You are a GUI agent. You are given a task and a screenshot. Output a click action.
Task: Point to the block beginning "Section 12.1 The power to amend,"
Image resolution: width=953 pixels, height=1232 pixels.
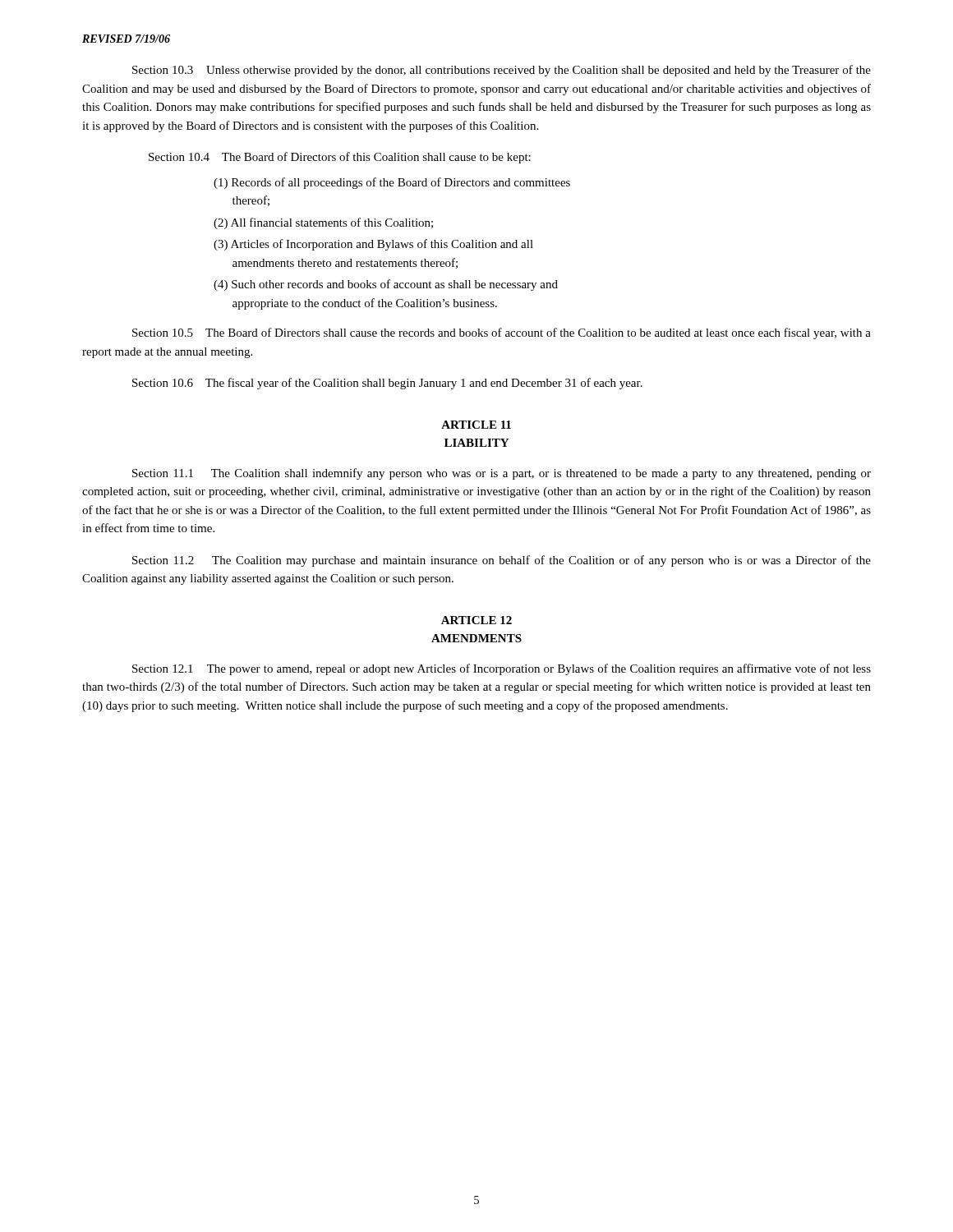tap(476, 687)
